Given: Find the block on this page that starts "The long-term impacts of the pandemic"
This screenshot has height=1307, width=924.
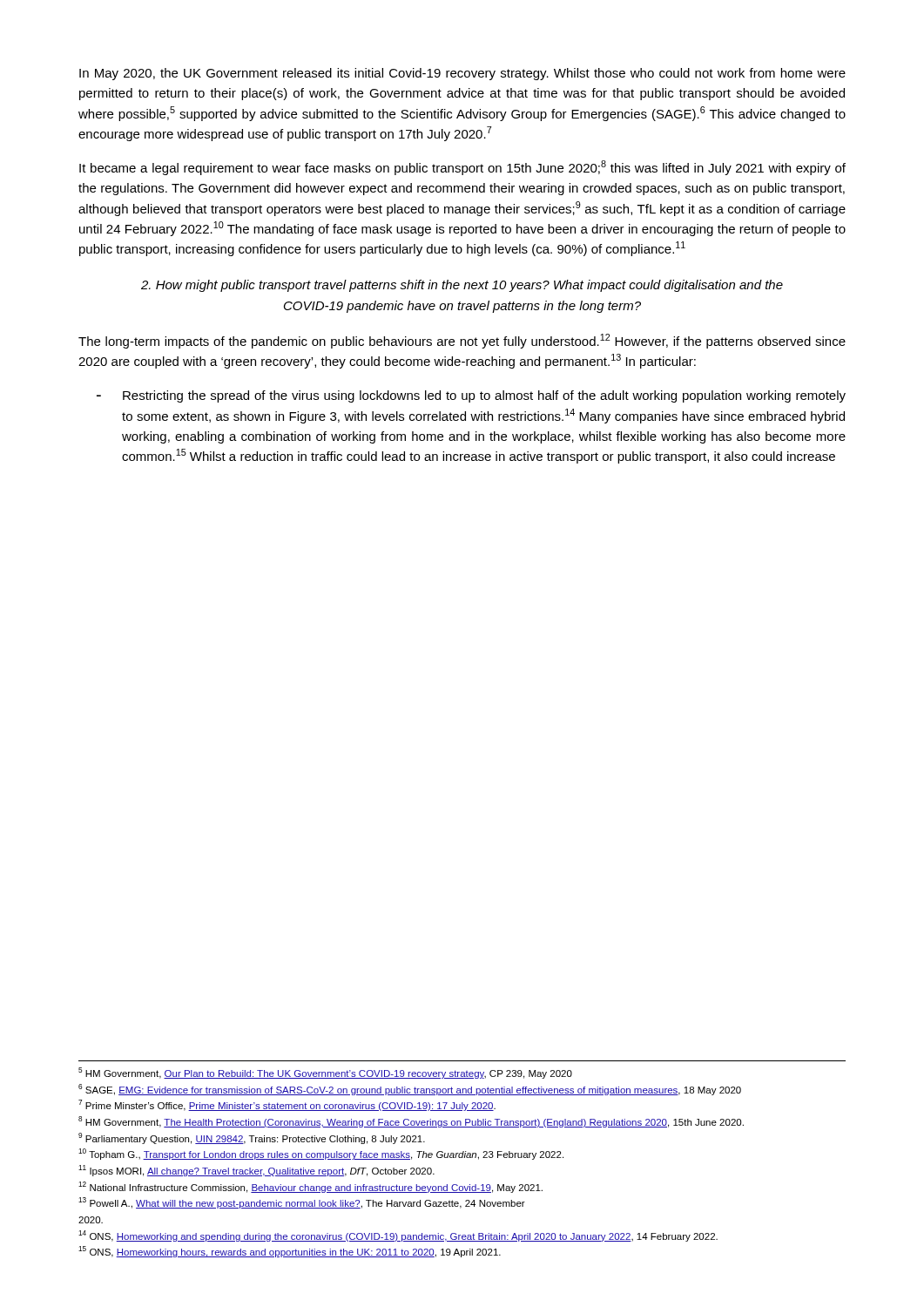Looking at the screenshot, I should 462,351.
